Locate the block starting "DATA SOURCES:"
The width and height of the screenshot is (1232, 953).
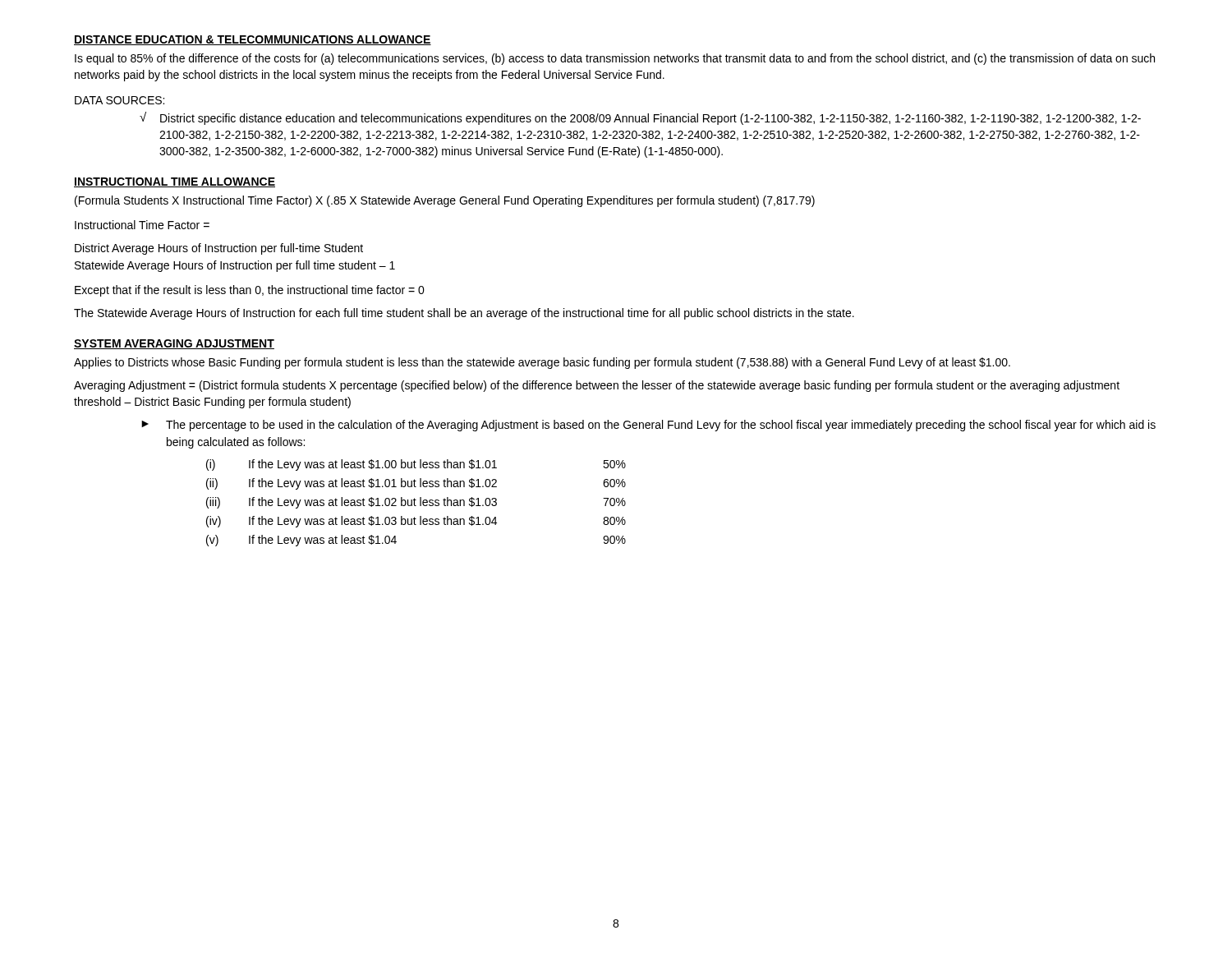pos(120,100)
